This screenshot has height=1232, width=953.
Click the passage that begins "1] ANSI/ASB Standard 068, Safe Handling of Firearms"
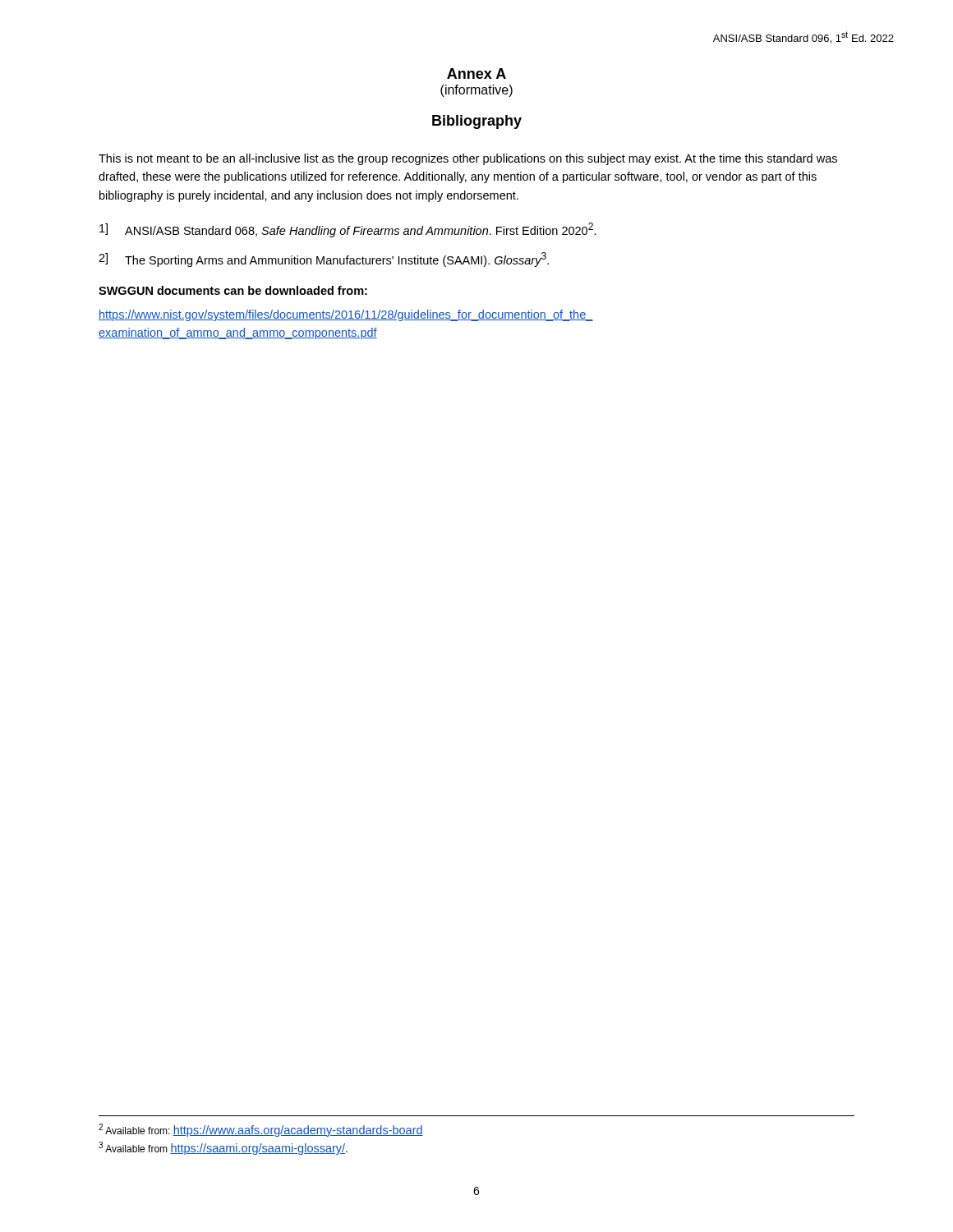tap(348, 230)
